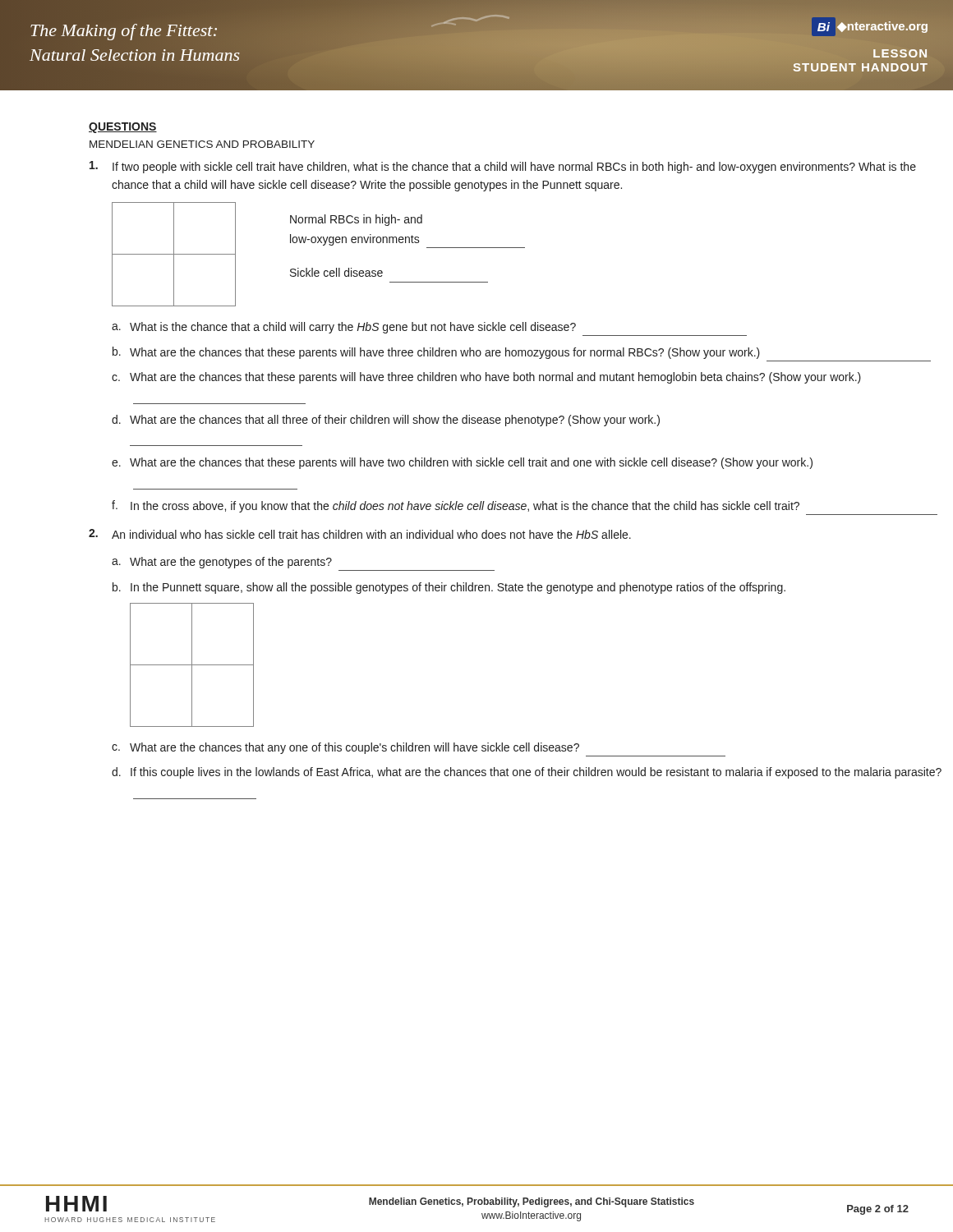Find the list item containing "b. What are the chances that these parents"

(x=532, y=353)
